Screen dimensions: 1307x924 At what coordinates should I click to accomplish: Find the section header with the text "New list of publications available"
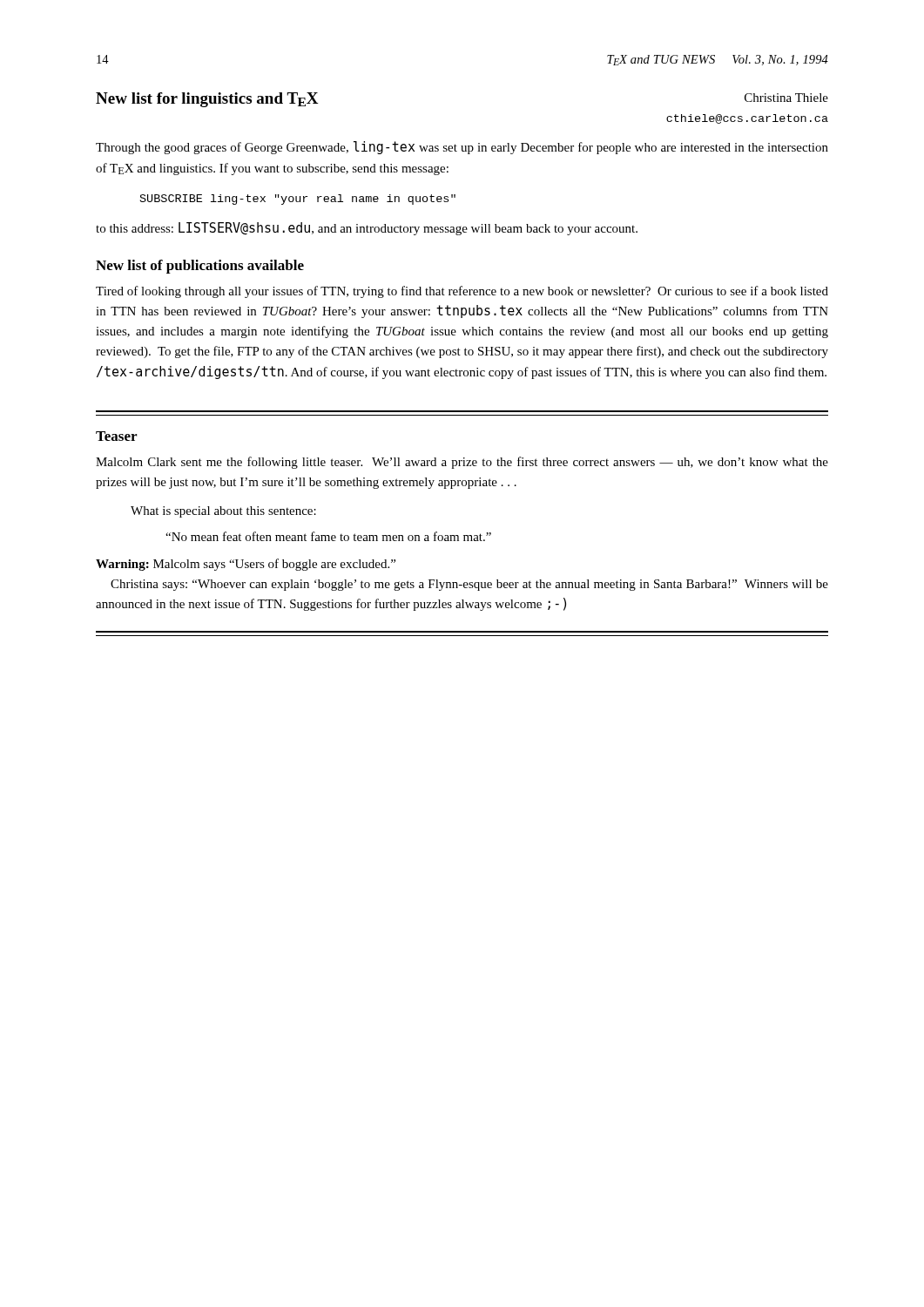(200, 265)
